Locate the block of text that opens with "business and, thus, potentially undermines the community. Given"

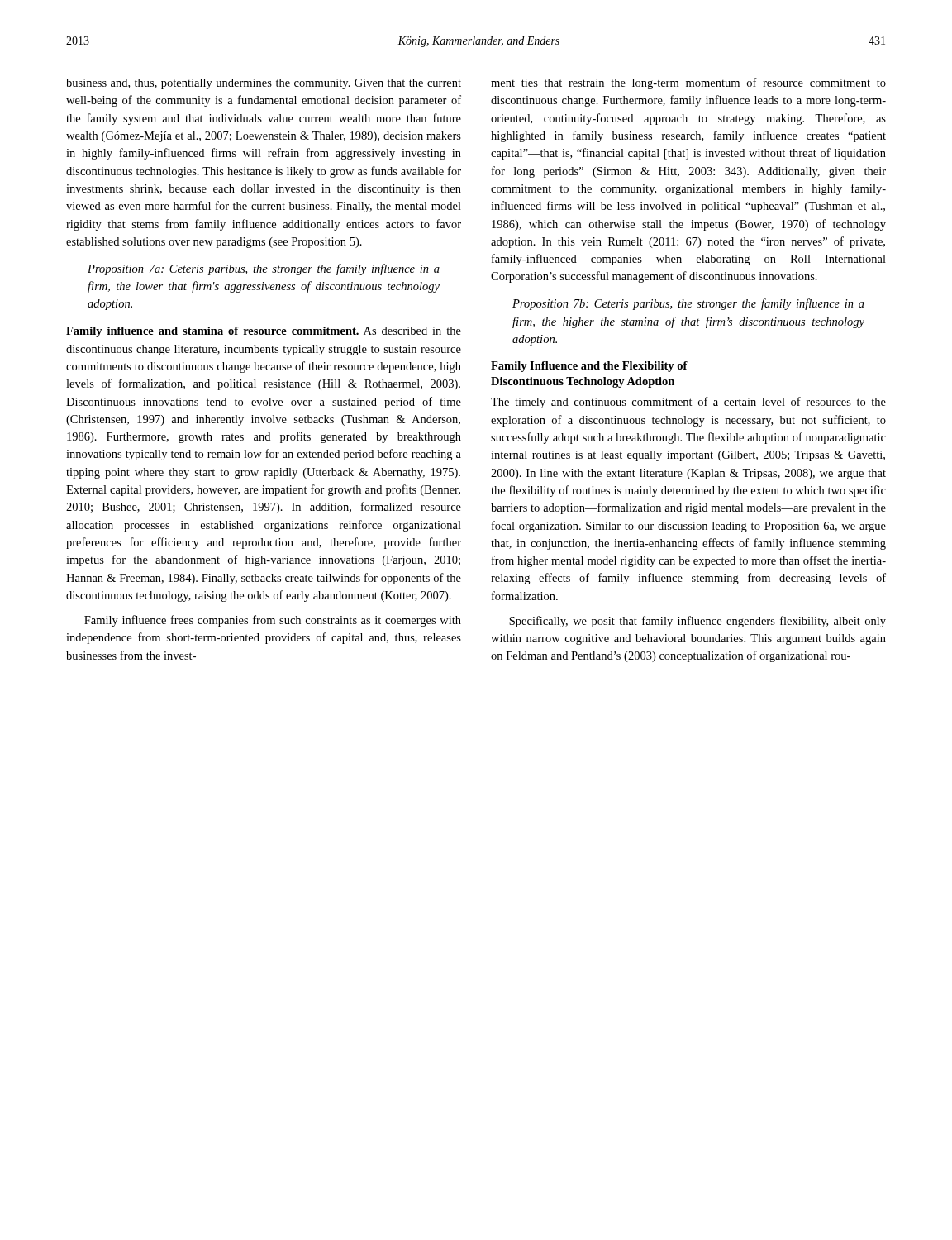264,163
